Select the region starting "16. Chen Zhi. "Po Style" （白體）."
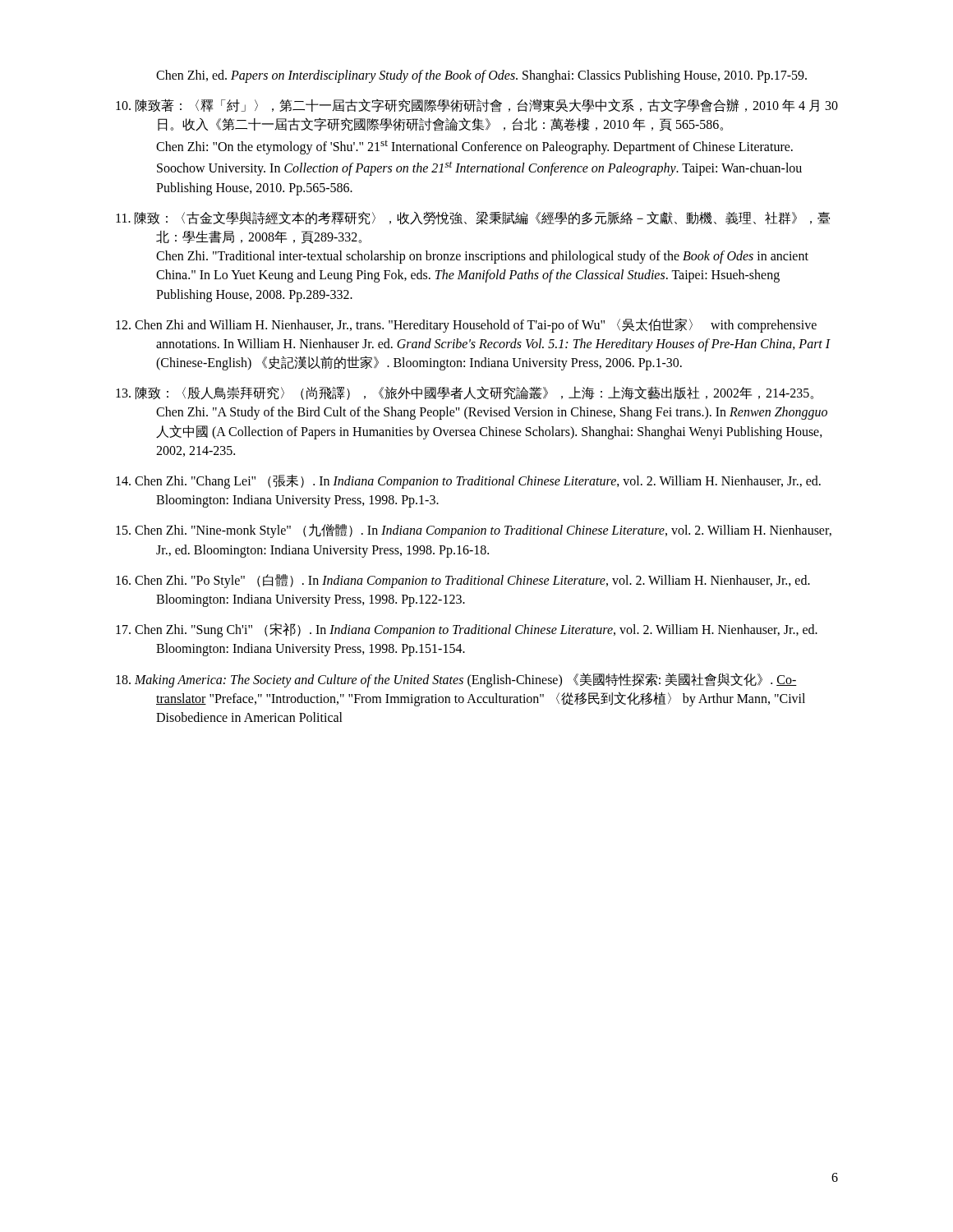 click(x=476, y=590)
